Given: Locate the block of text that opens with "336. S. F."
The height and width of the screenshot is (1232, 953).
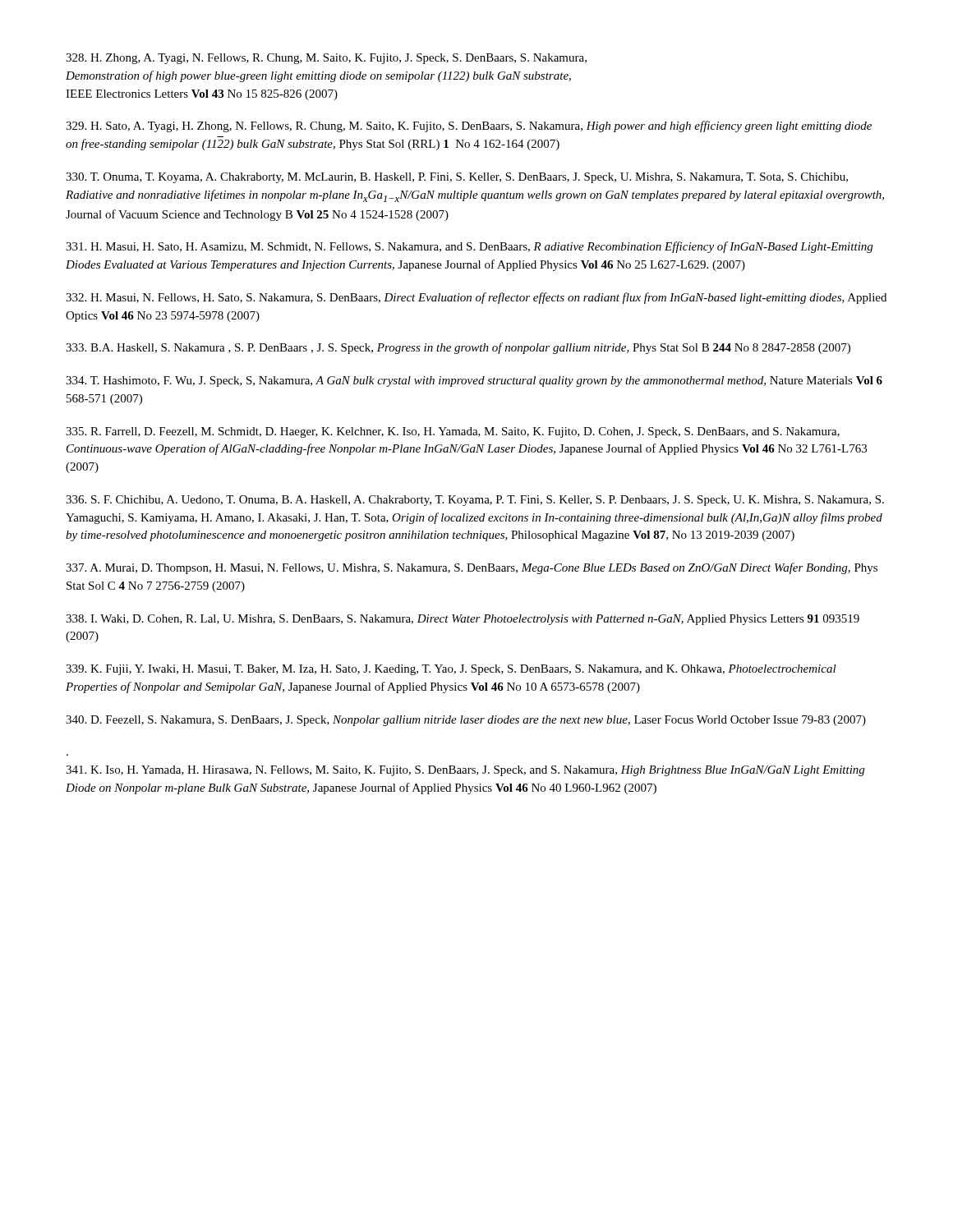Looking at the screenshot, I should [475, 517].
